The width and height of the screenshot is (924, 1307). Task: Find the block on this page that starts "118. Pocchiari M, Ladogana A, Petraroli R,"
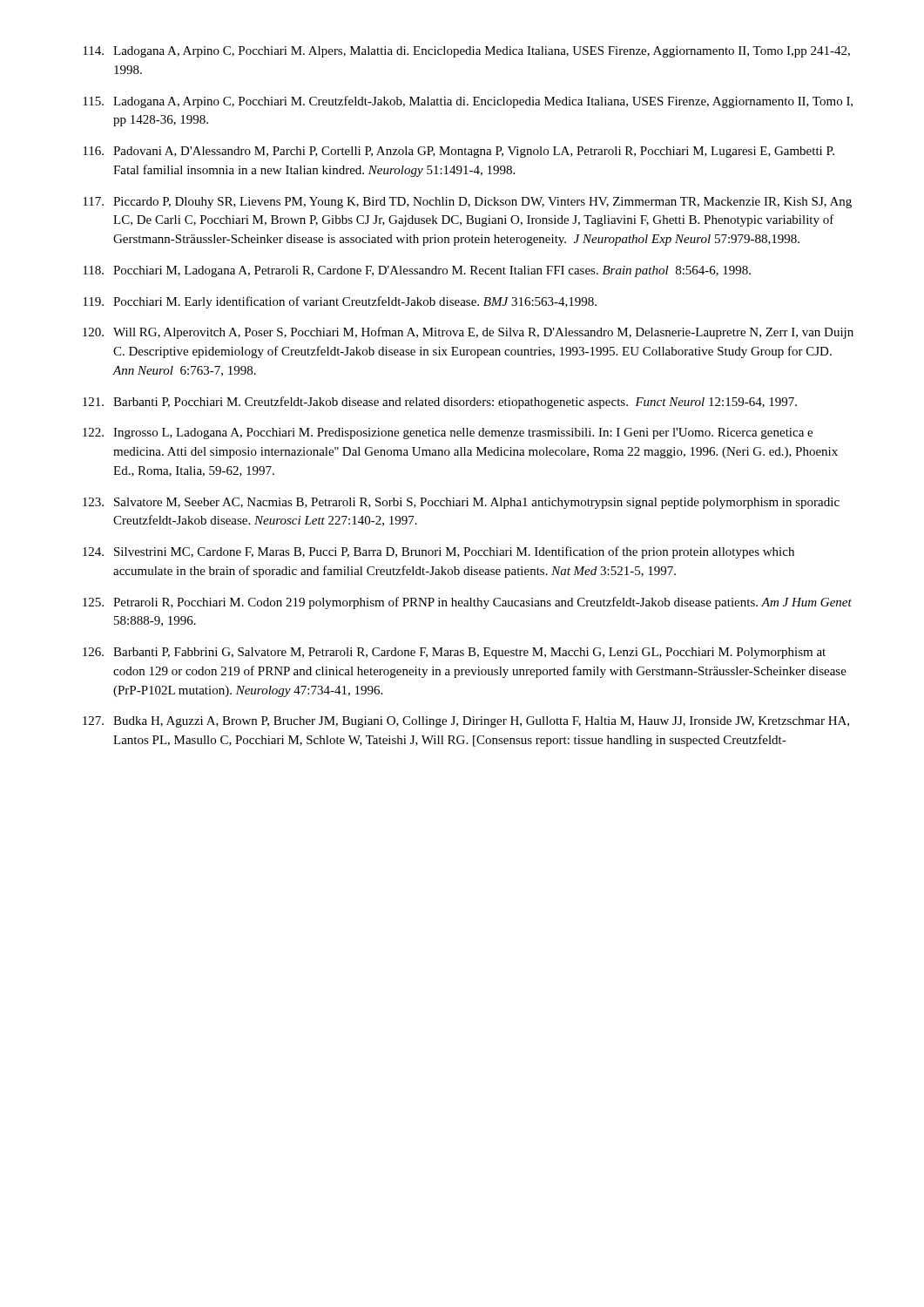462,271
